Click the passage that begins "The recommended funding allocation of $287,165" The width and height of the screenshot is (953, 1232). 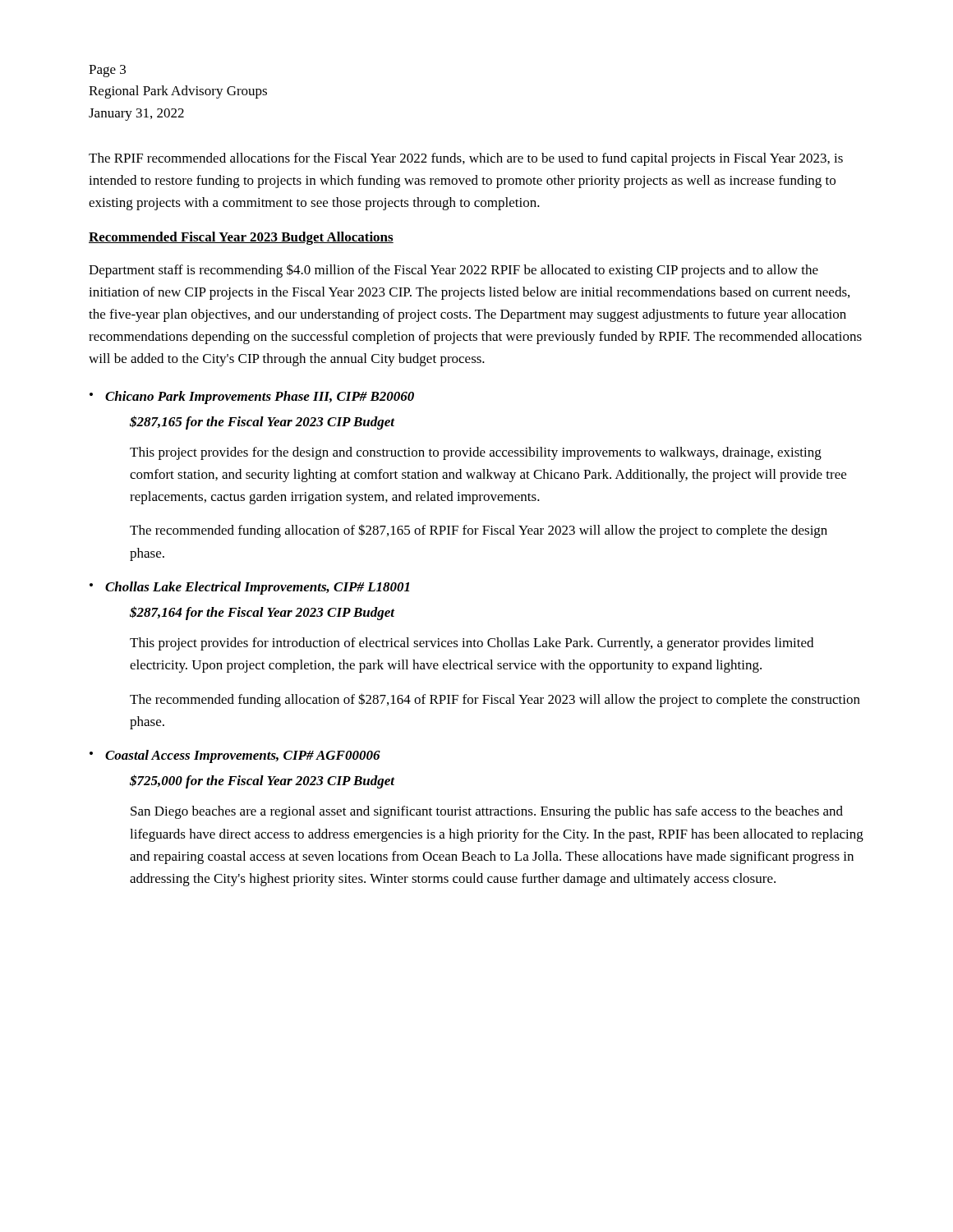(479, 542)
